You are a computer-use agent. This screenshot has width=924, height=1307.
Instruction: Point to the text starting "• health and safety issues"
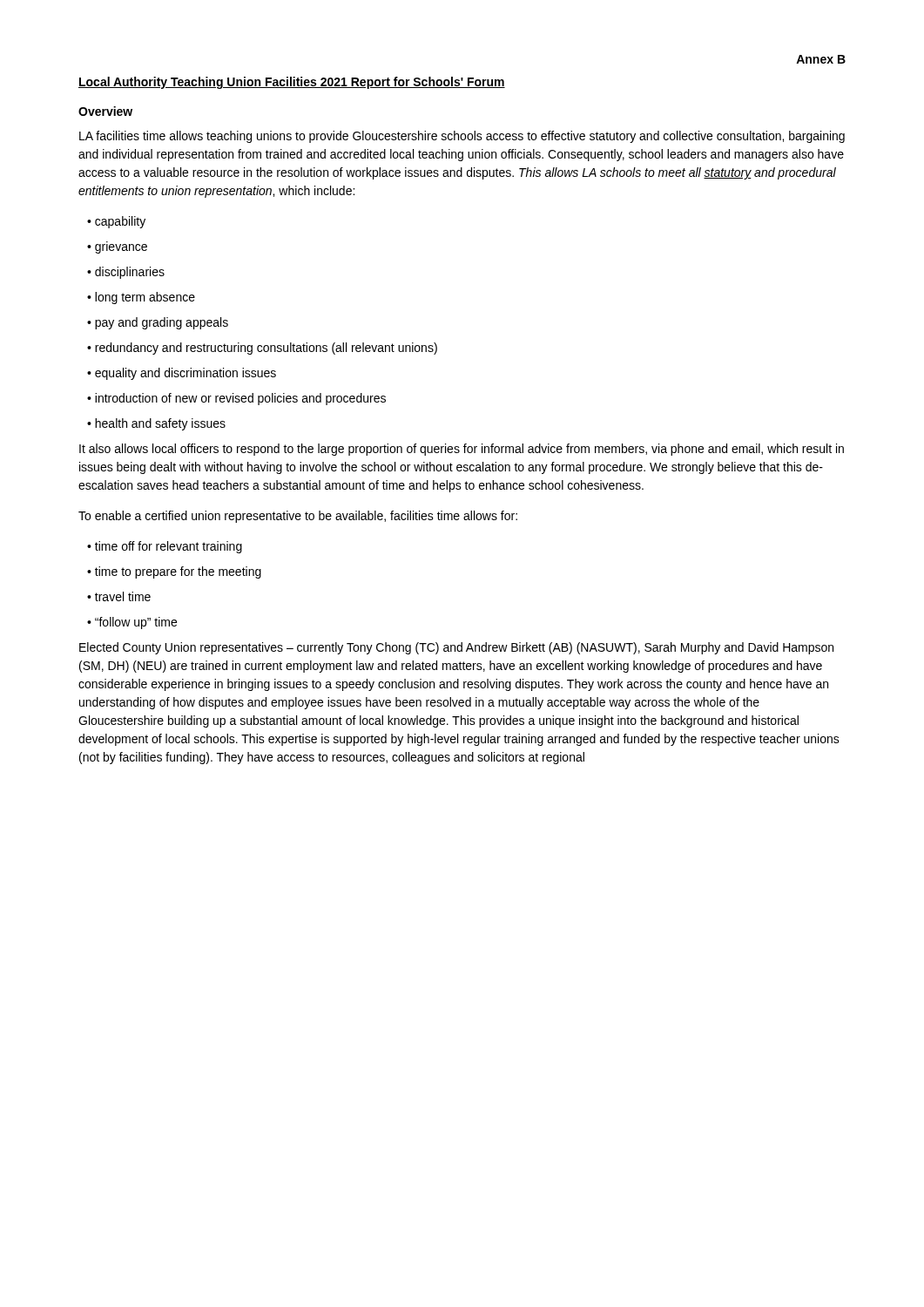click(156, 423)
